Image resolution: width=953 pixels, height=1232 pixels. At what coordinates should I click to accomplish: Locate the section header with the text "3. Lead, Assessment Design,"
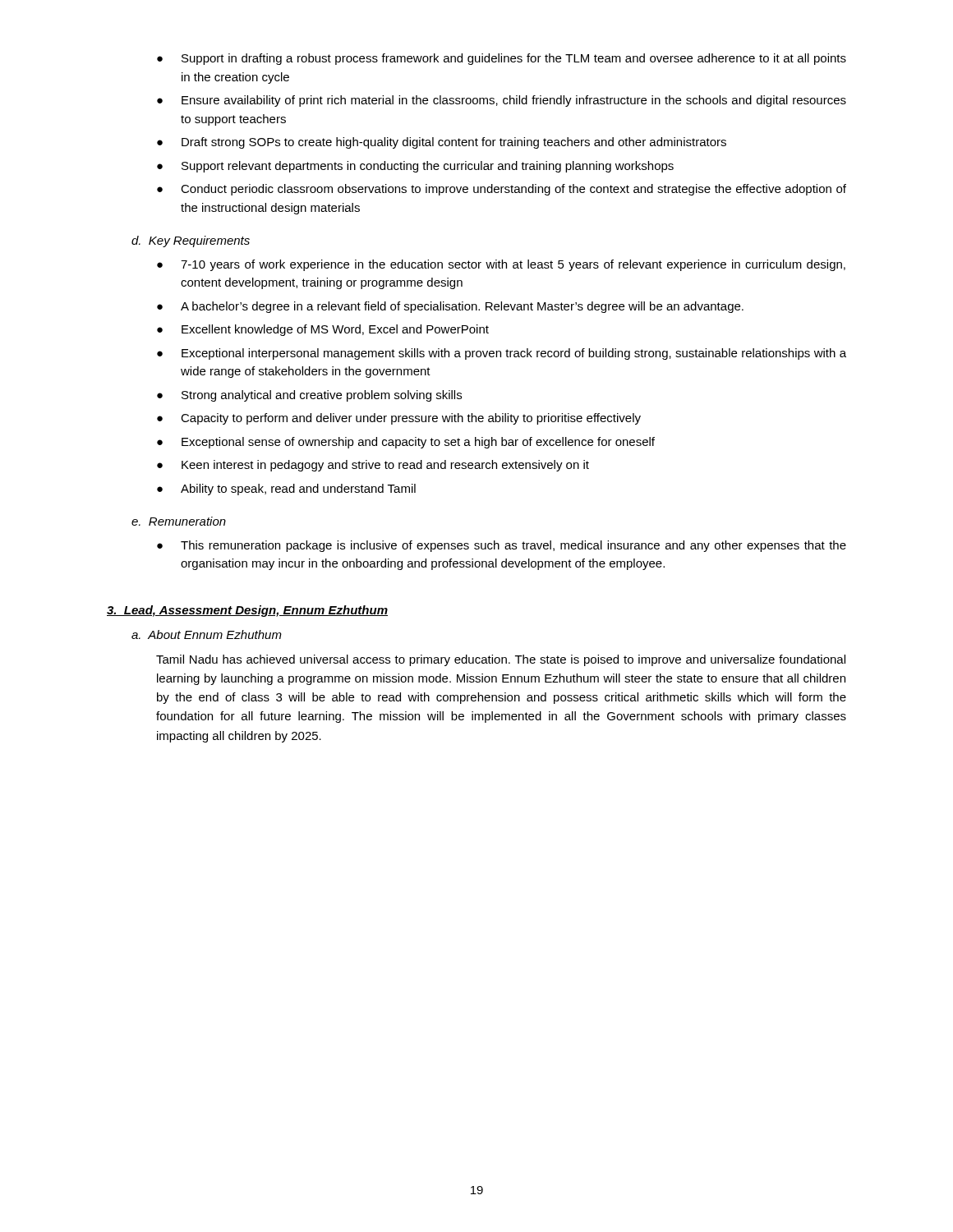(247, 609)
